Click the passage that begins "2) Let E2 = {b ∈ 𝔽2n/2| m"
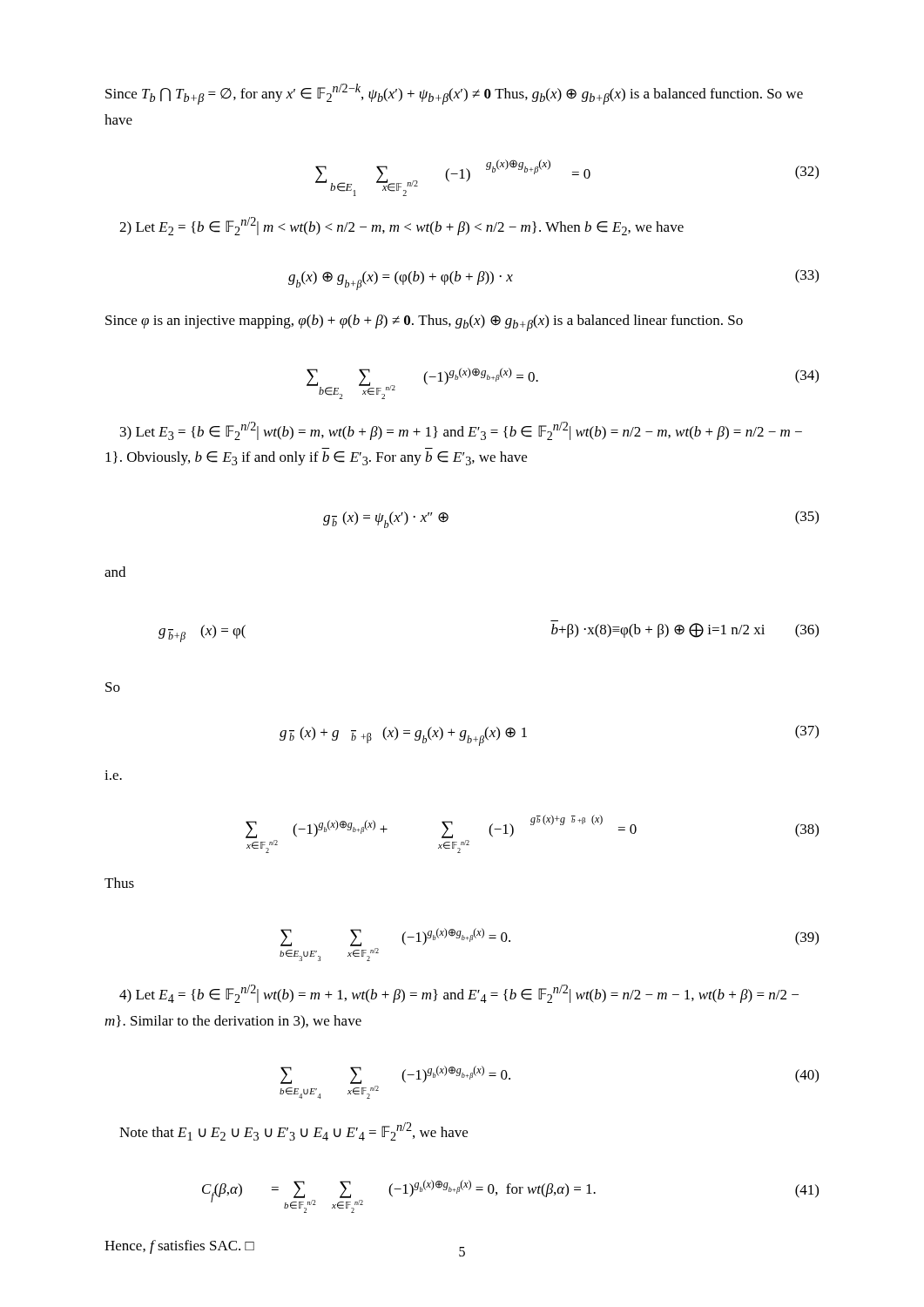The image size is (924, 1307). (x=394, y=226)
